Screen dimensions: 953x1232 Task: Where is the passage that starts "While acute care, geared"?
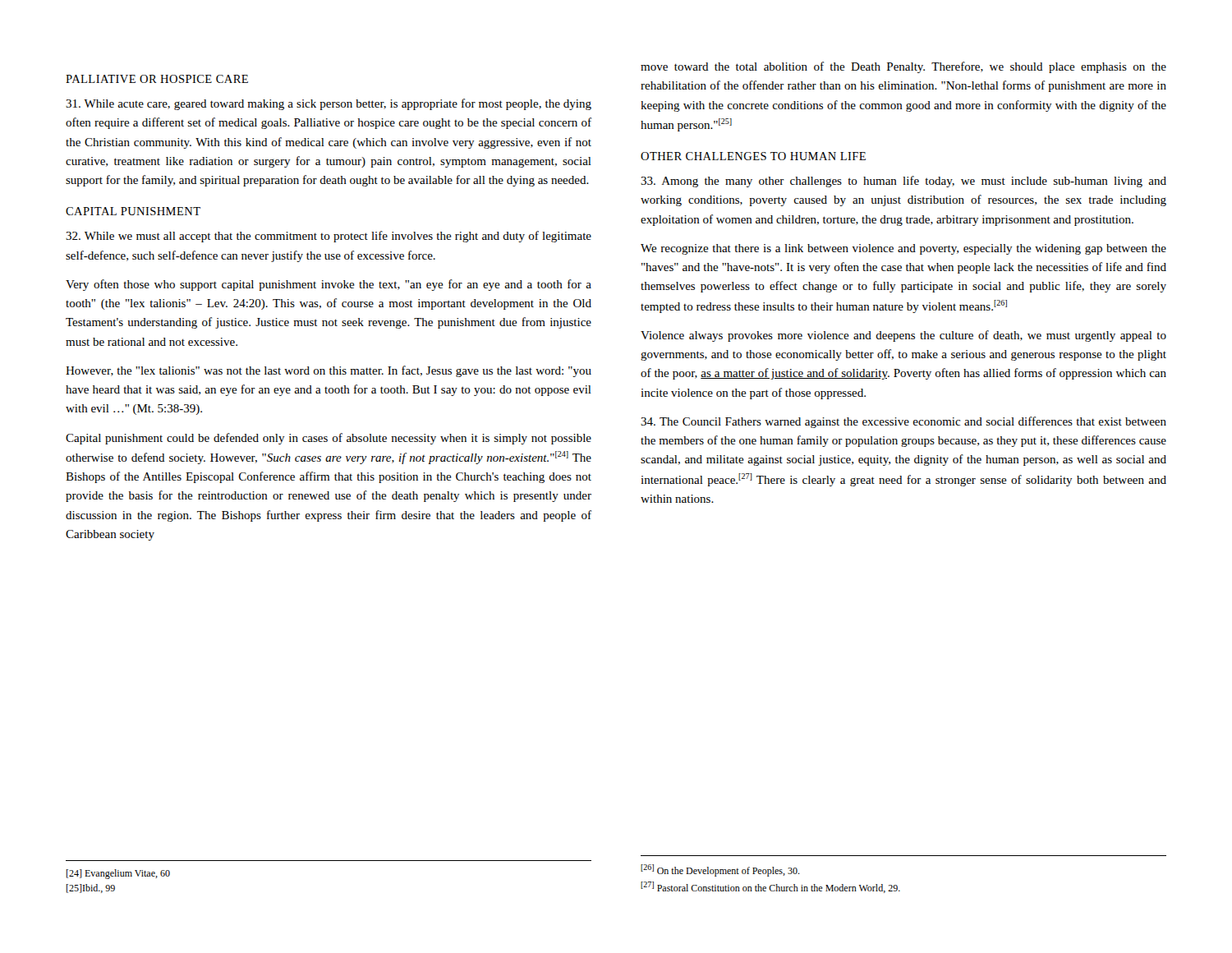(x=329, y=142)
